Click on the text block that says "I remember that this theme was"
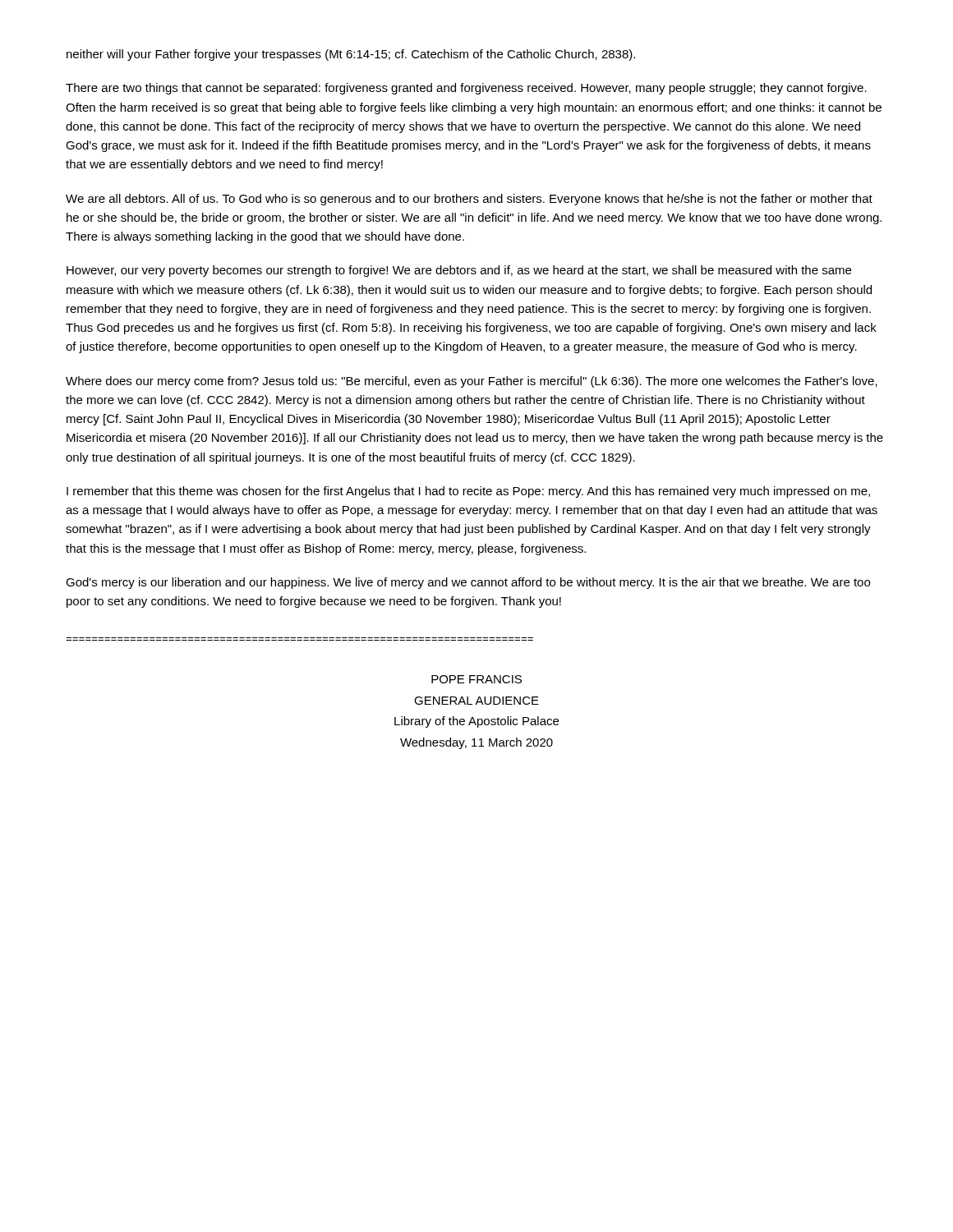This screenshot has height=1232, width=953. 472,519
